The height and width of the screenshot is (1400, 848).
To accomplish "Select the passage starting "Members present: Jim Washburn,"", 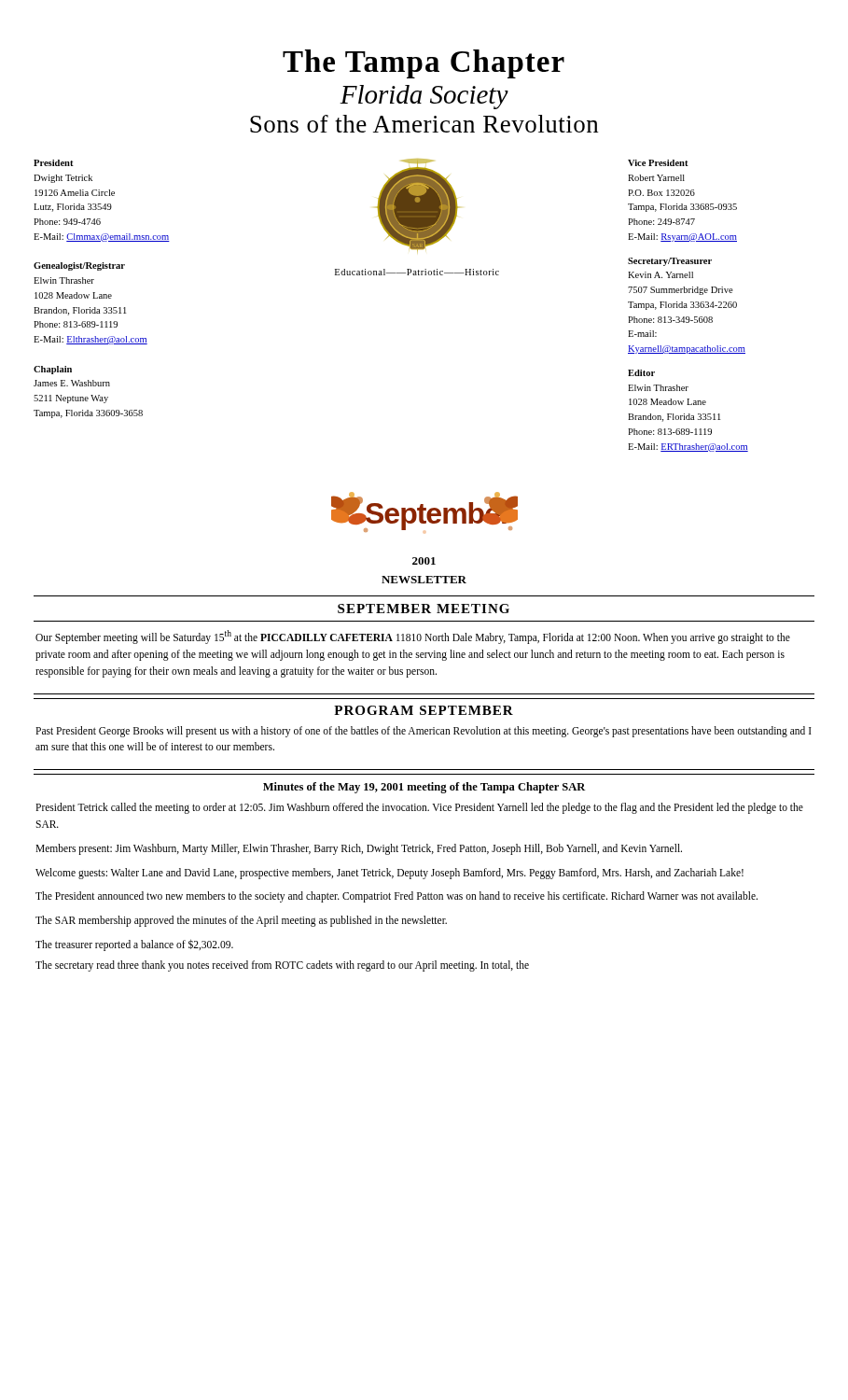I will [359, 848].
